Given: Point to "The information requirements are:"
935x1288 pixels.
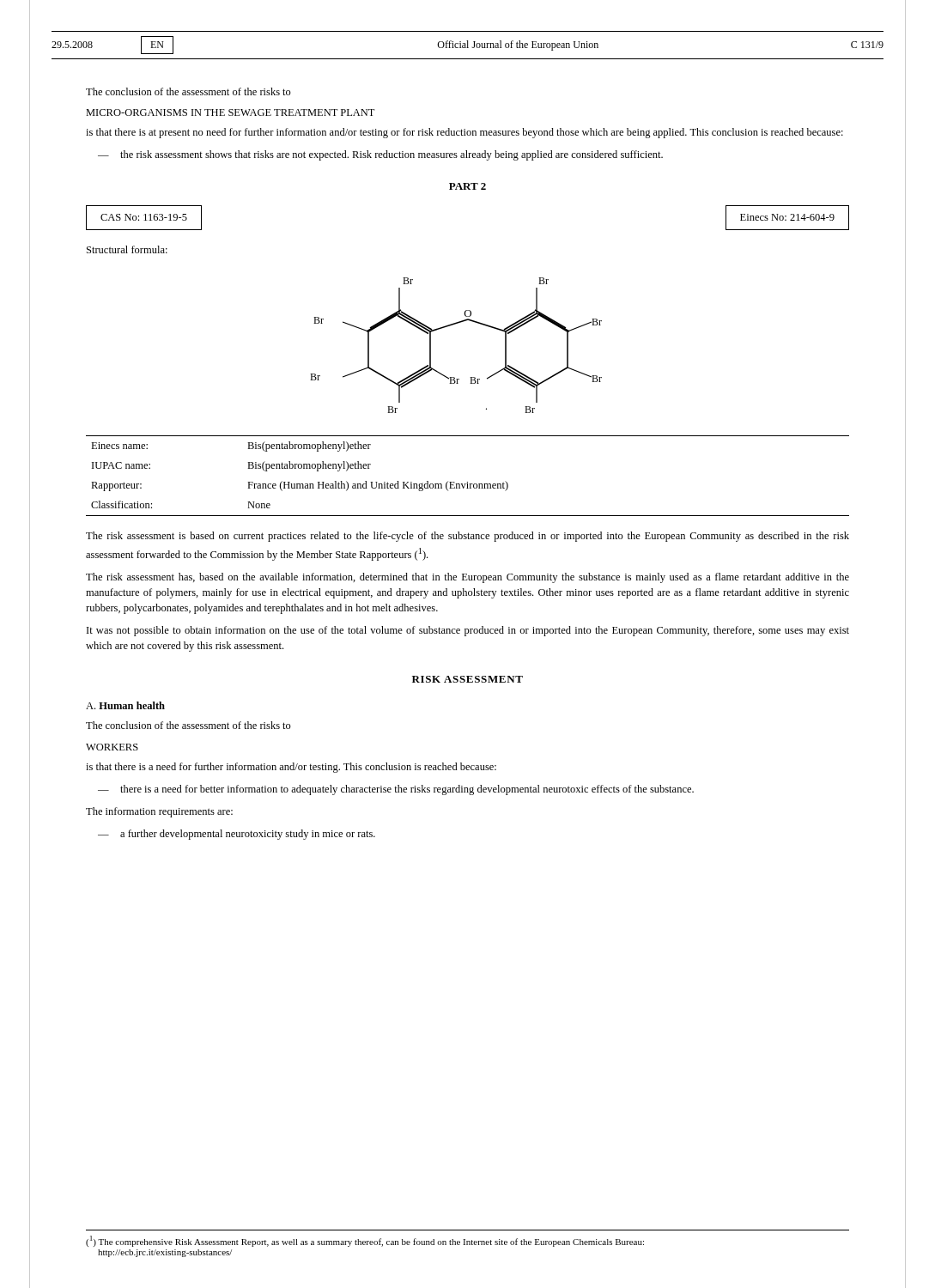Looking at the screenshot, I should coord(160,811).
